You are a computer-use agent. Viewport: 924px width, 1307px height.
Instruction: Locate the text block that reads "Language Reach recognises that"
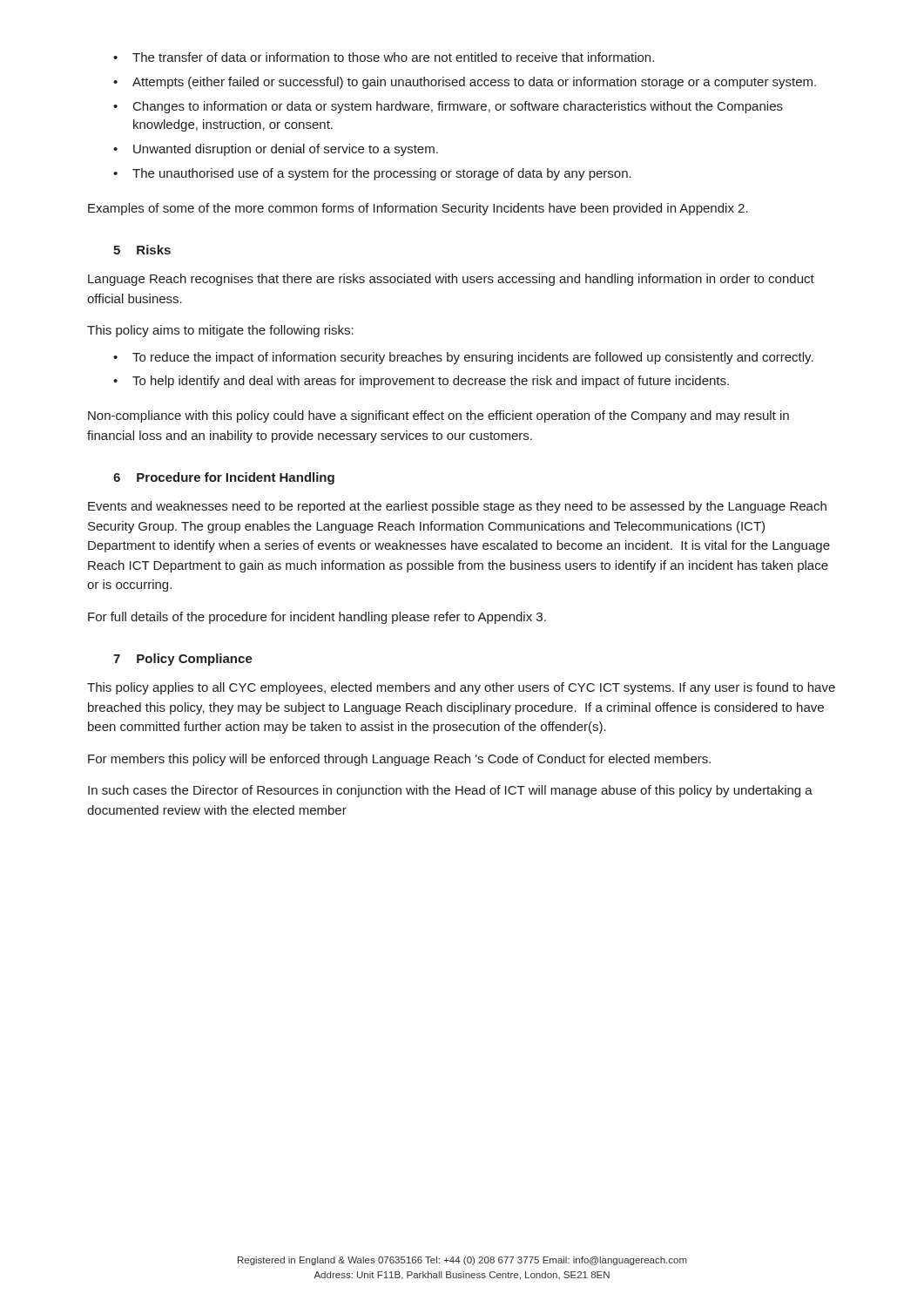pyautogui.click(x=451, y=288)
